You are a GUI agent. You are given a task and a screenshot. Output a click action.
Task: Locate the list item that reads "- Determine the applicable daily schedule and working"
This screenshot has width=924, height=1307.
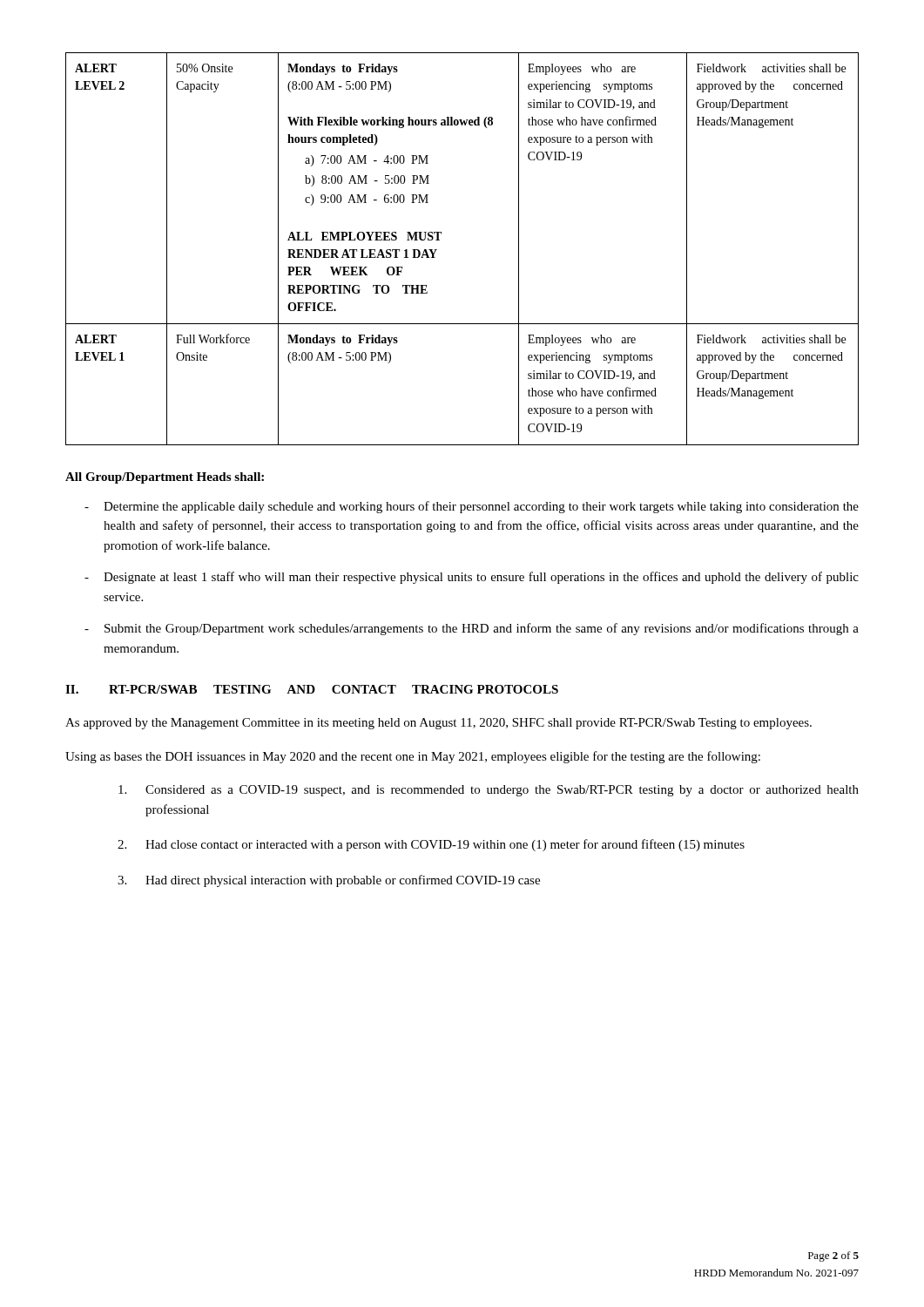[462, 526]
